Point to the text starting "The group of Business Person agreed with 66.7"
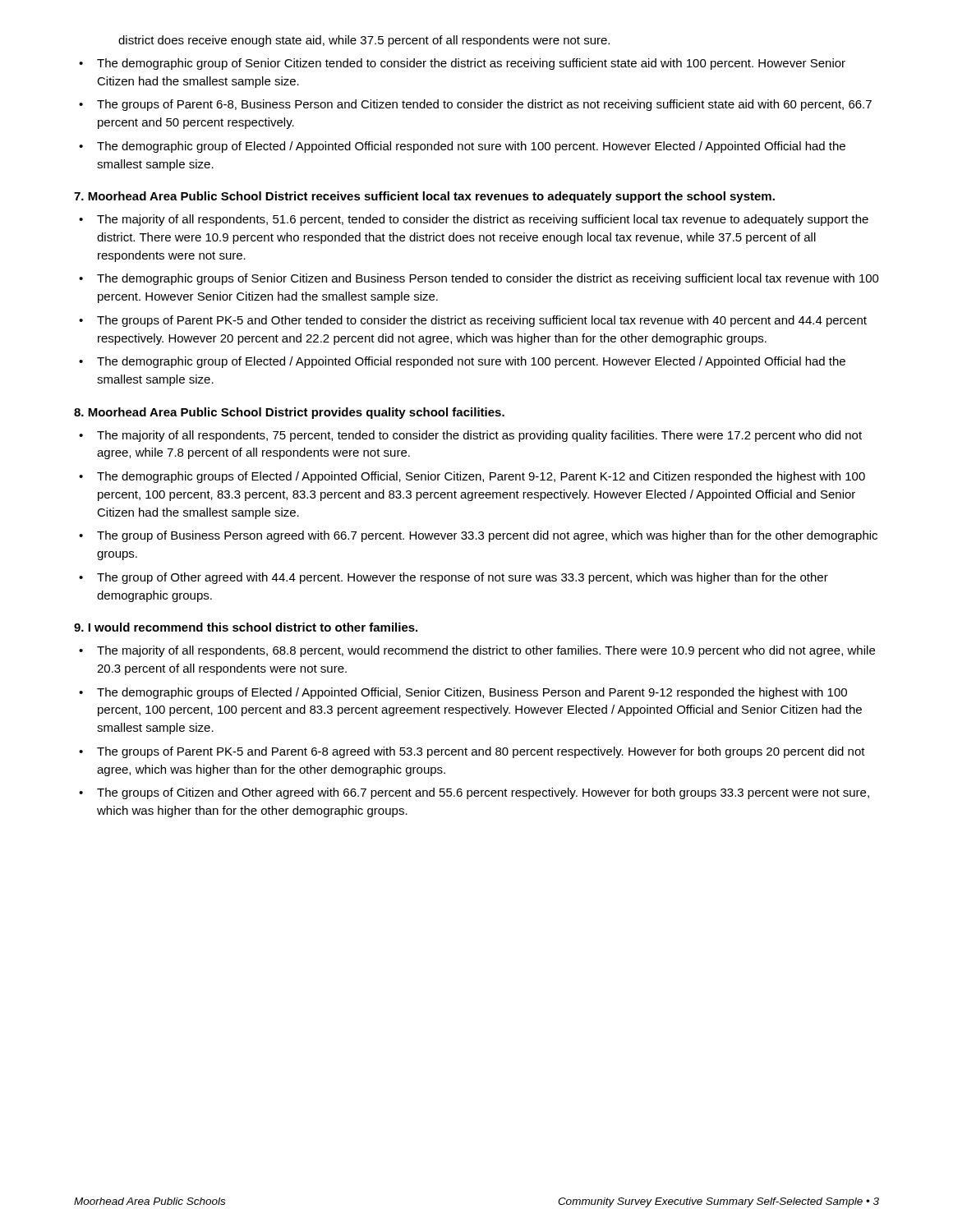Viewport: 953px width, 1232px height. [x=487, y=544]
